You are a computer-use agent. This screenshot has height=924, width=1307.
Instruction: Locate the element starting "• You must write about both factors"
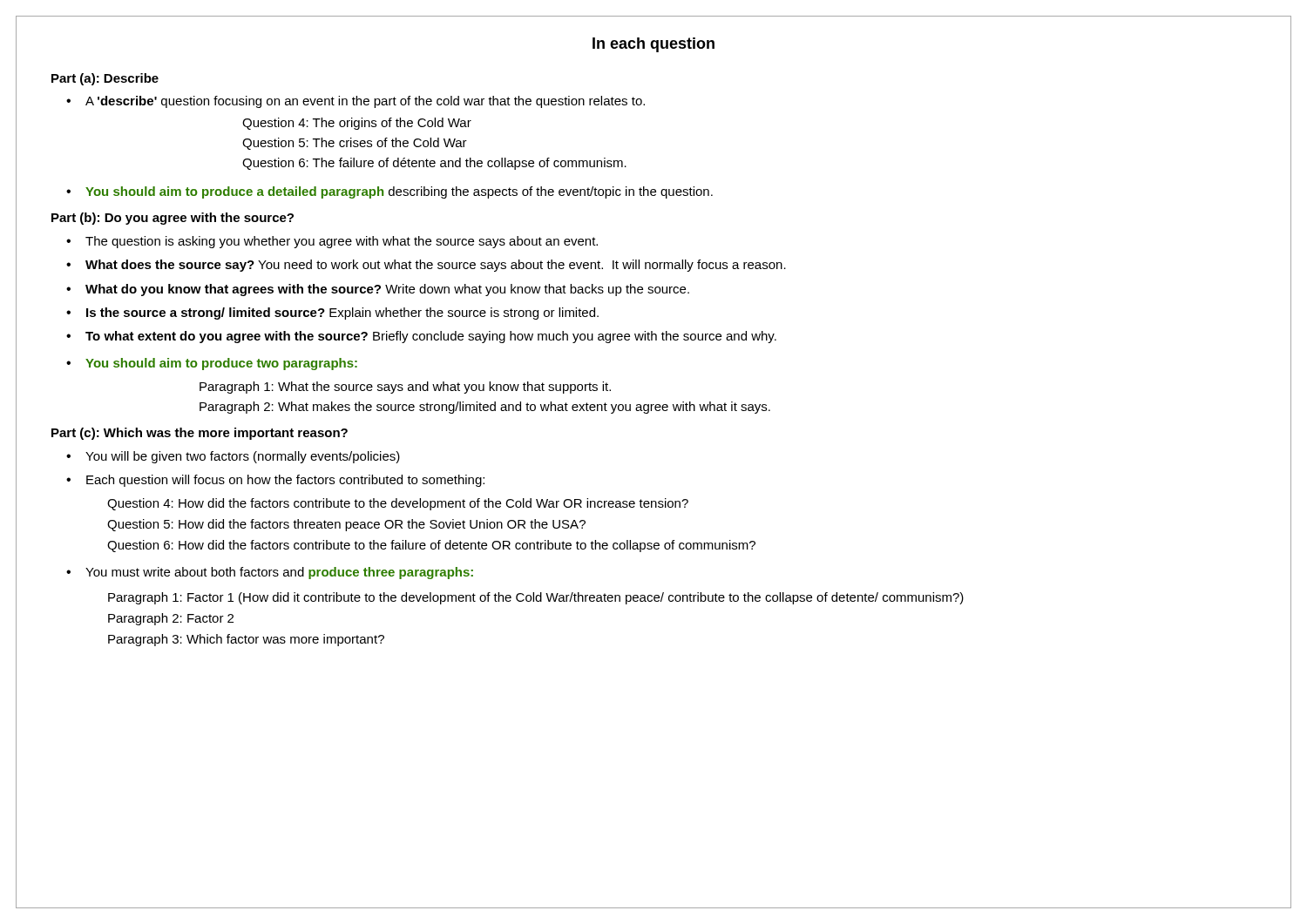pyautogui.click(x=661, y=606)
